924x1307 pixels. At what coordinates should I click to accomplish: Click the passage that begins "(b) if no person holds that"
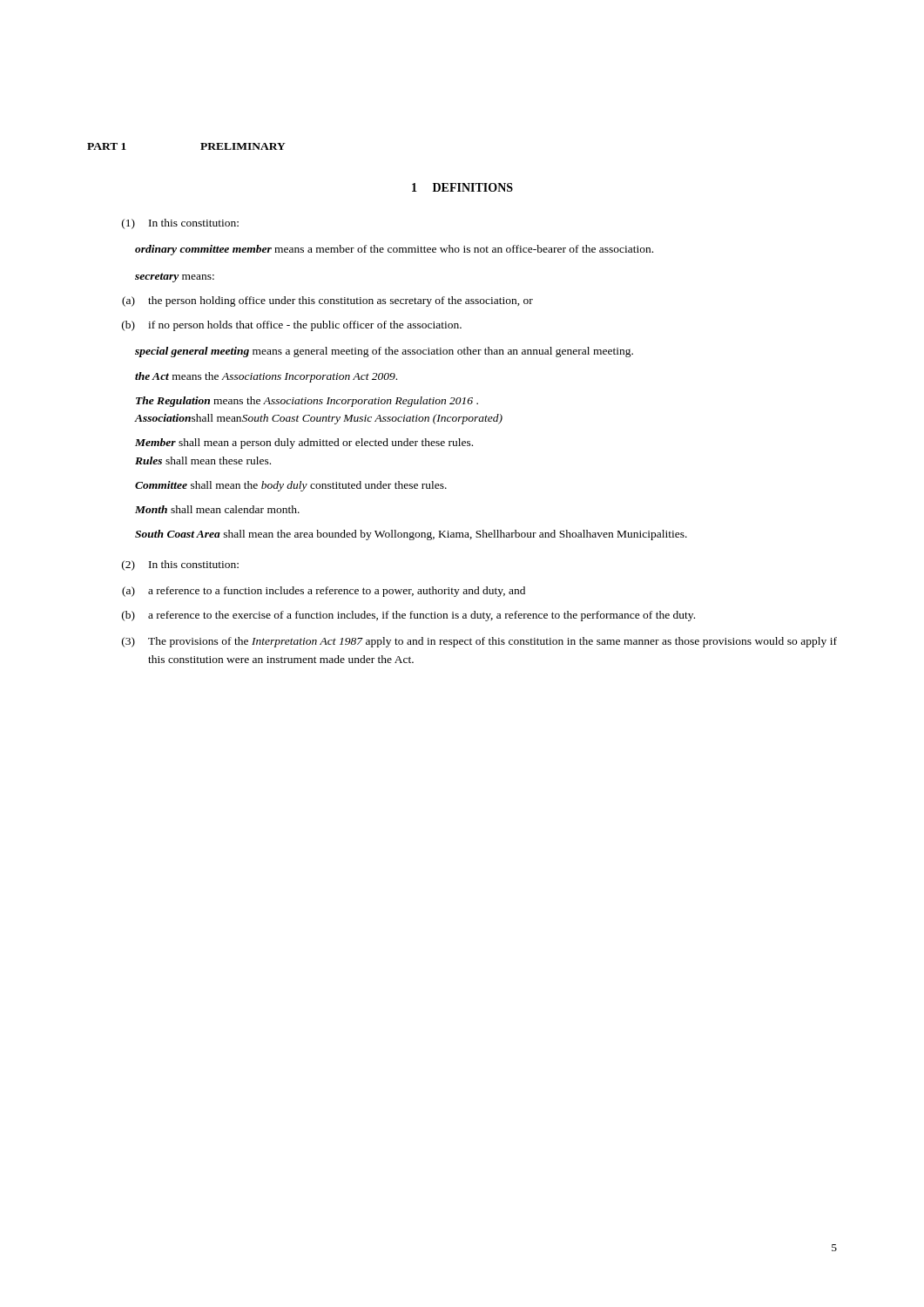point(462,325)
